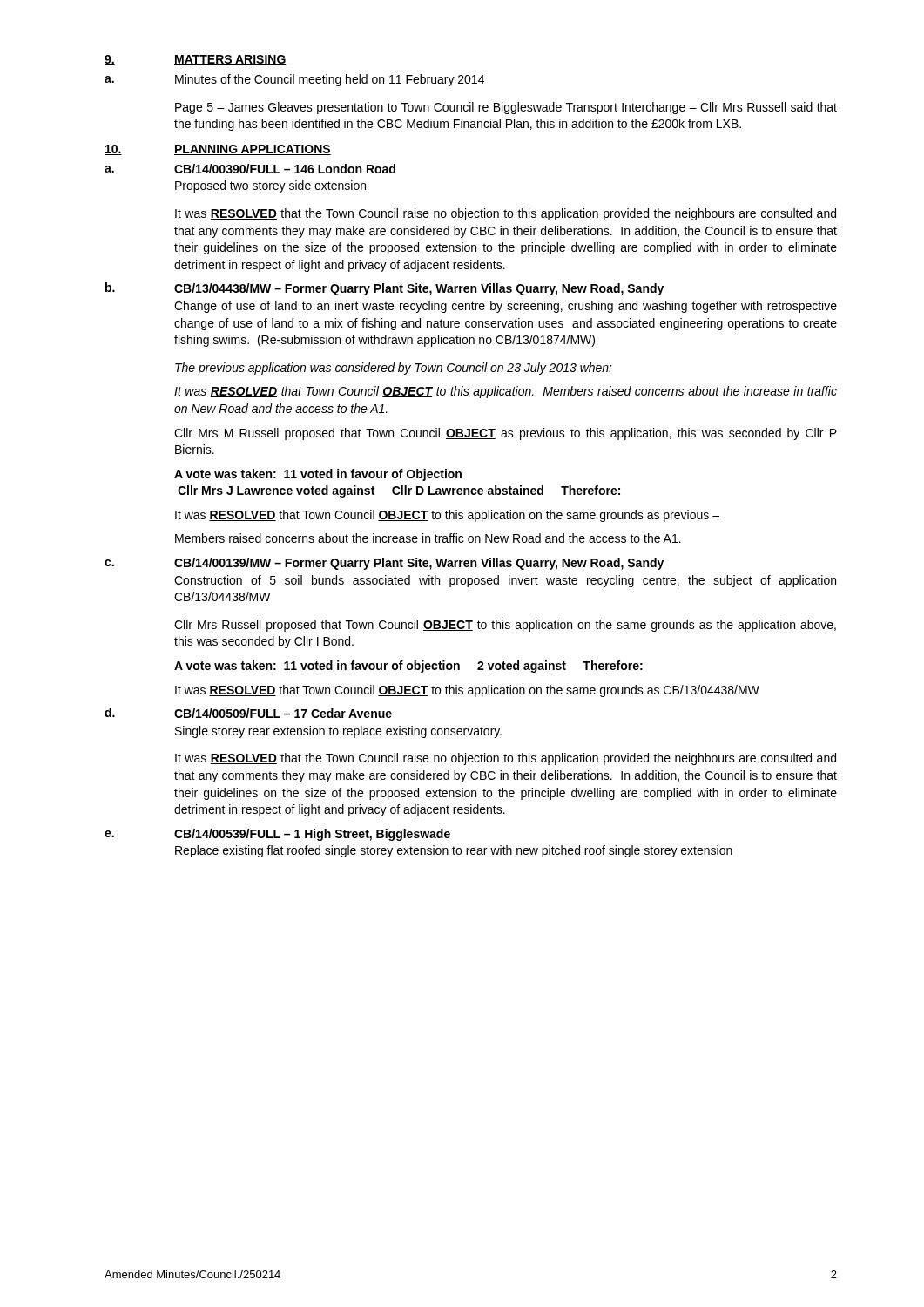Point to the text block starting "d. CB/14/00509/FULL – 17 Cedar Avenue Single storey"
The image size is (924, 1307).
[471, 726]
